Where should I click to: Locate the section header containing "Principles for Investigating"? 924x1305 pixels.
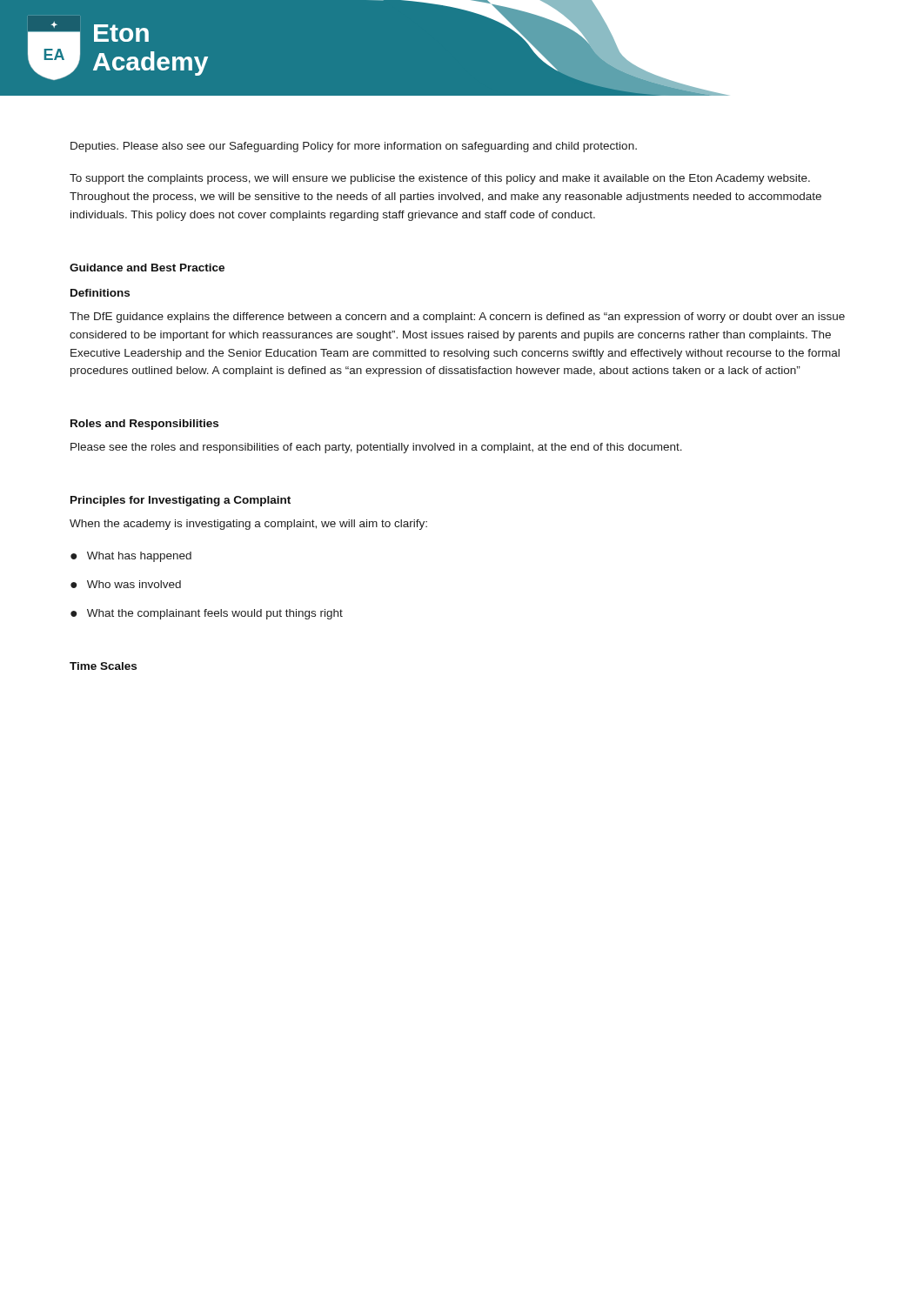(x=180, y=500)
